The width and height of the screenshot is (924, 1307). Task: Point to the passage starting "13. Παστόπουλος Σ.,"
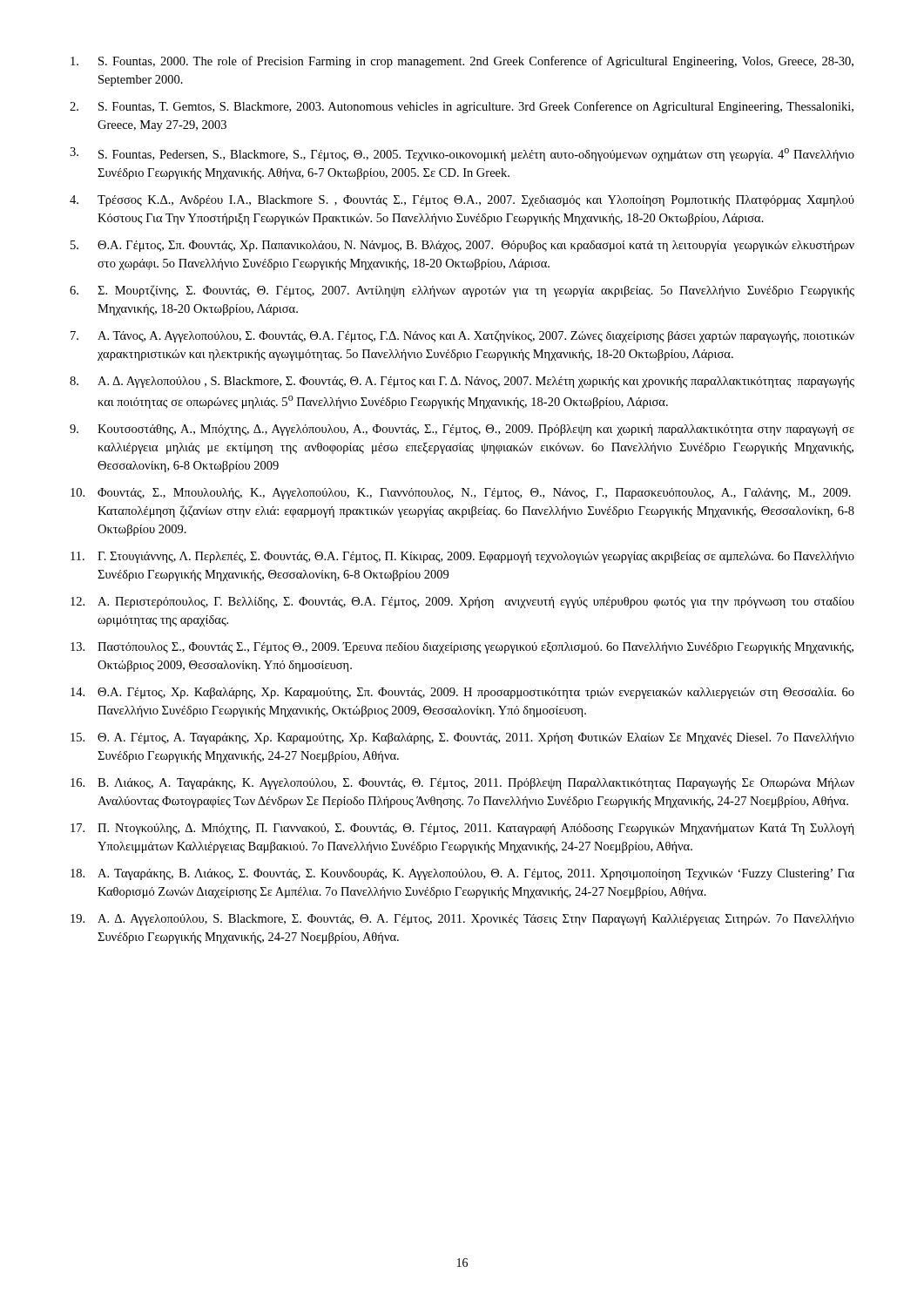pos(462,656)
